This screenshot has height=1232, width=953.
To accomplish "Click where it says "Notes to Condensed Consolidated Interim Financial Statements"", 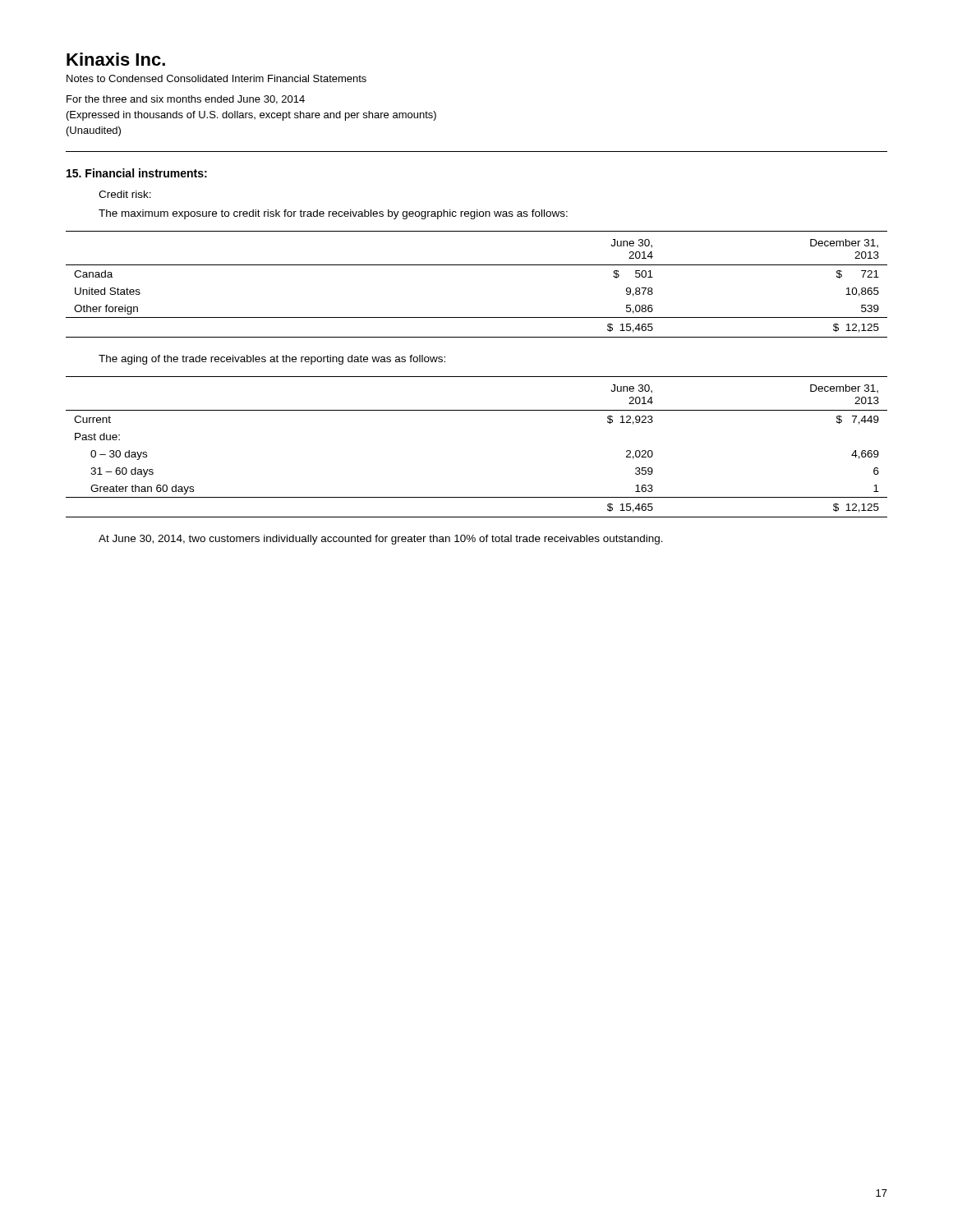I will tap(216, 78).
